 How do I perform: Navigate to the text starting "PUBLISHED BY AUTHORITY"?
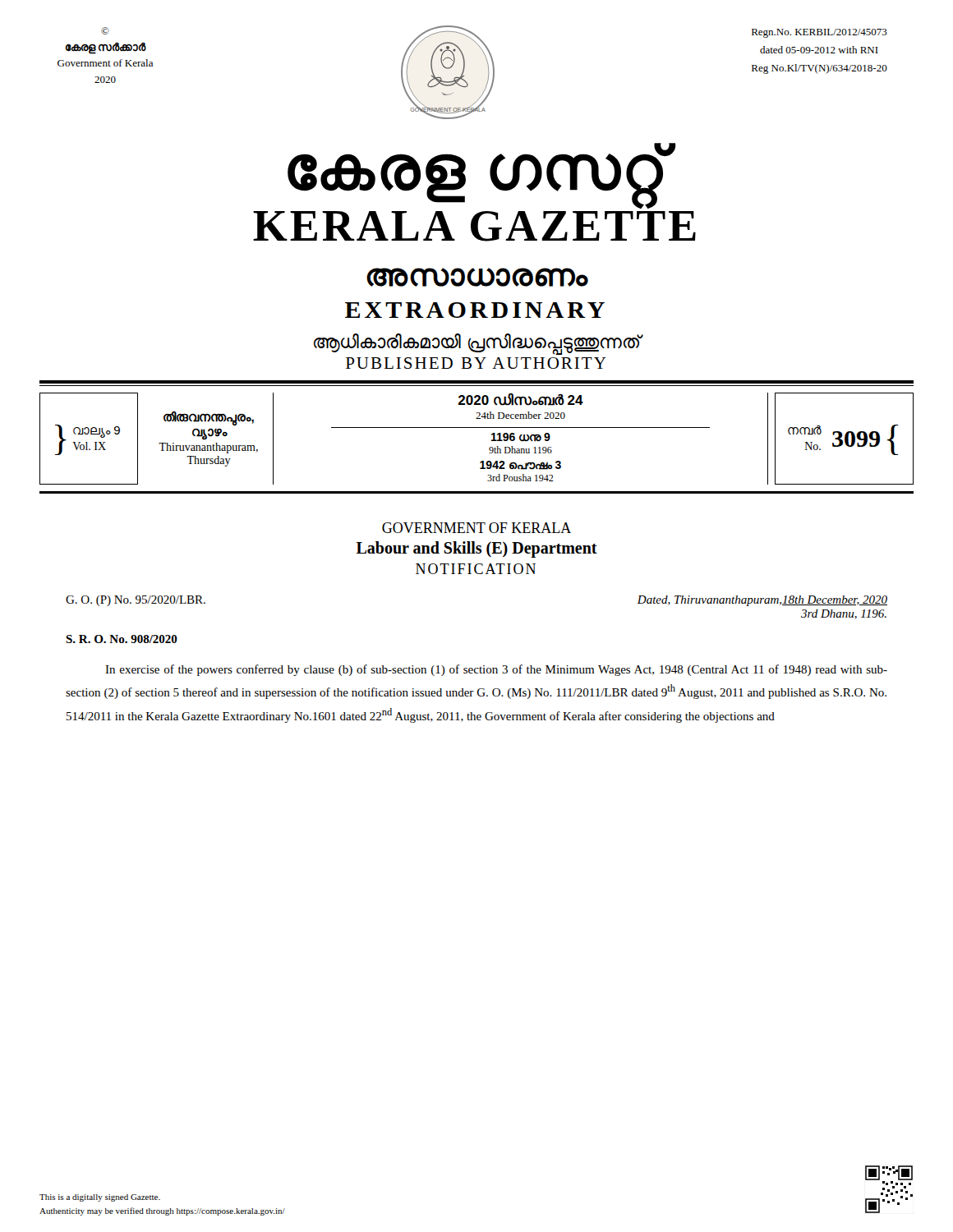[x=476, y=363]
